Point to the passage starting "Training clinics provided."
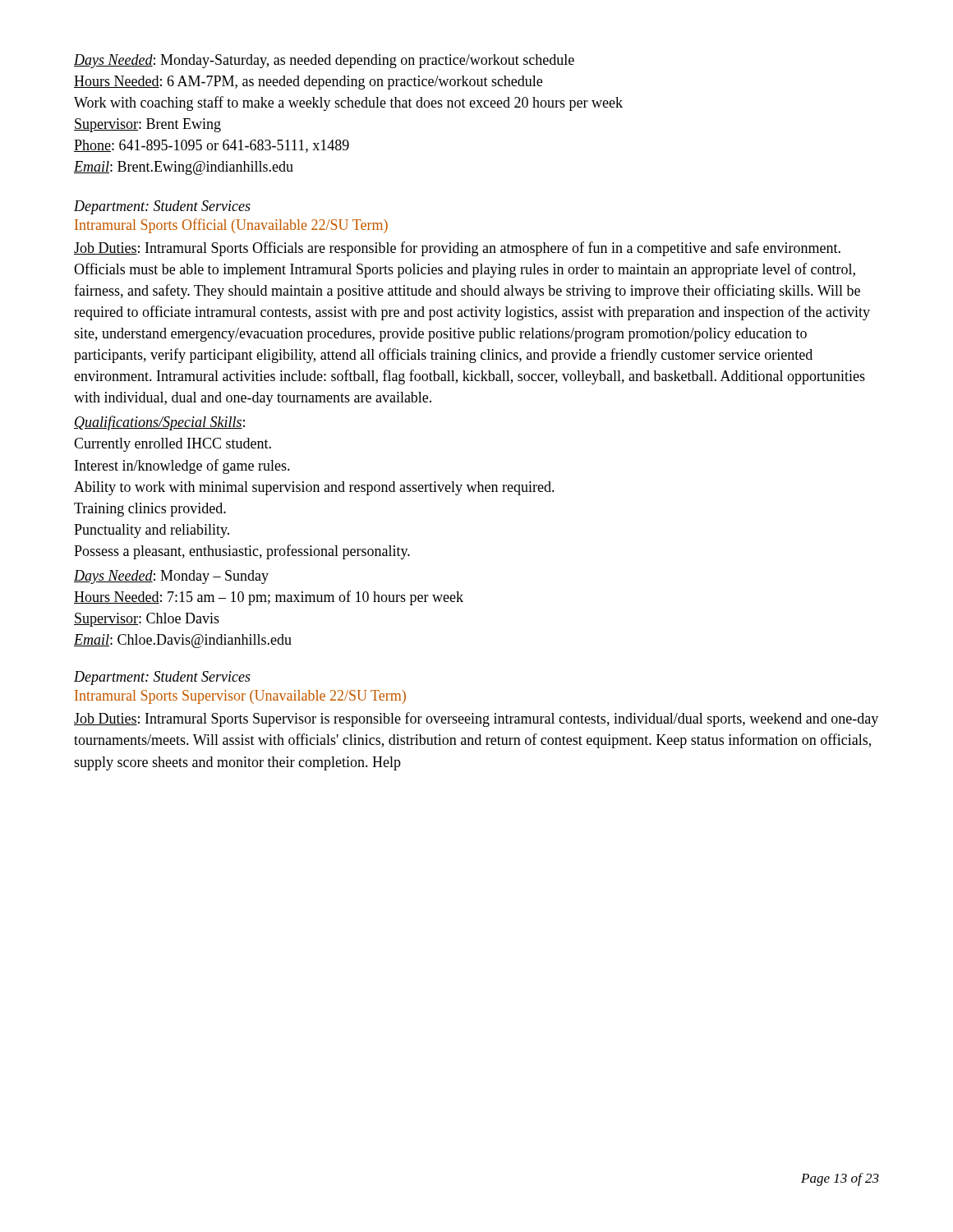 [150, 508]
